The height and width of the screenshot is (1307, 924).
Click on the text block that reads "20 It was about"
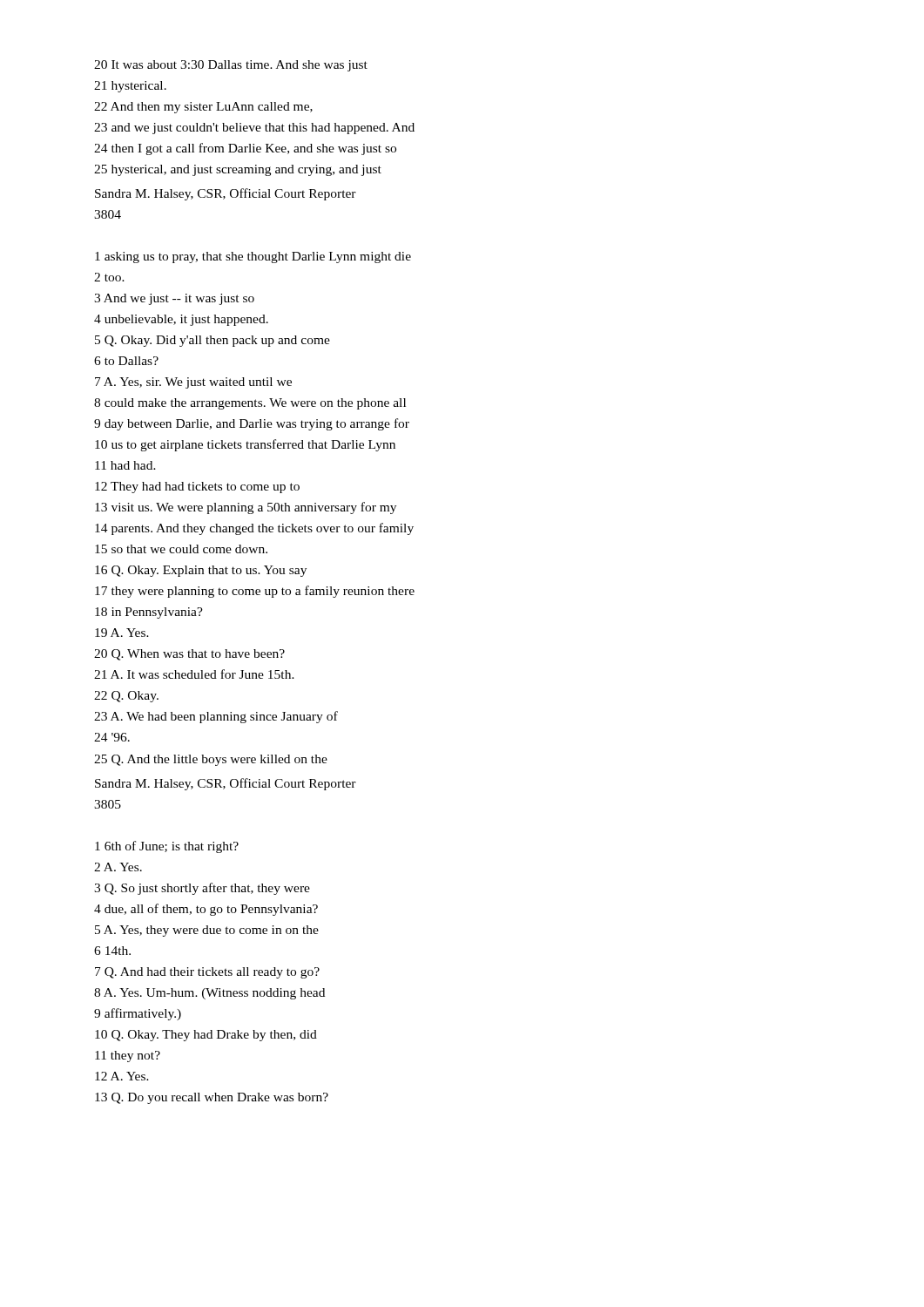[x=231, y=66]
